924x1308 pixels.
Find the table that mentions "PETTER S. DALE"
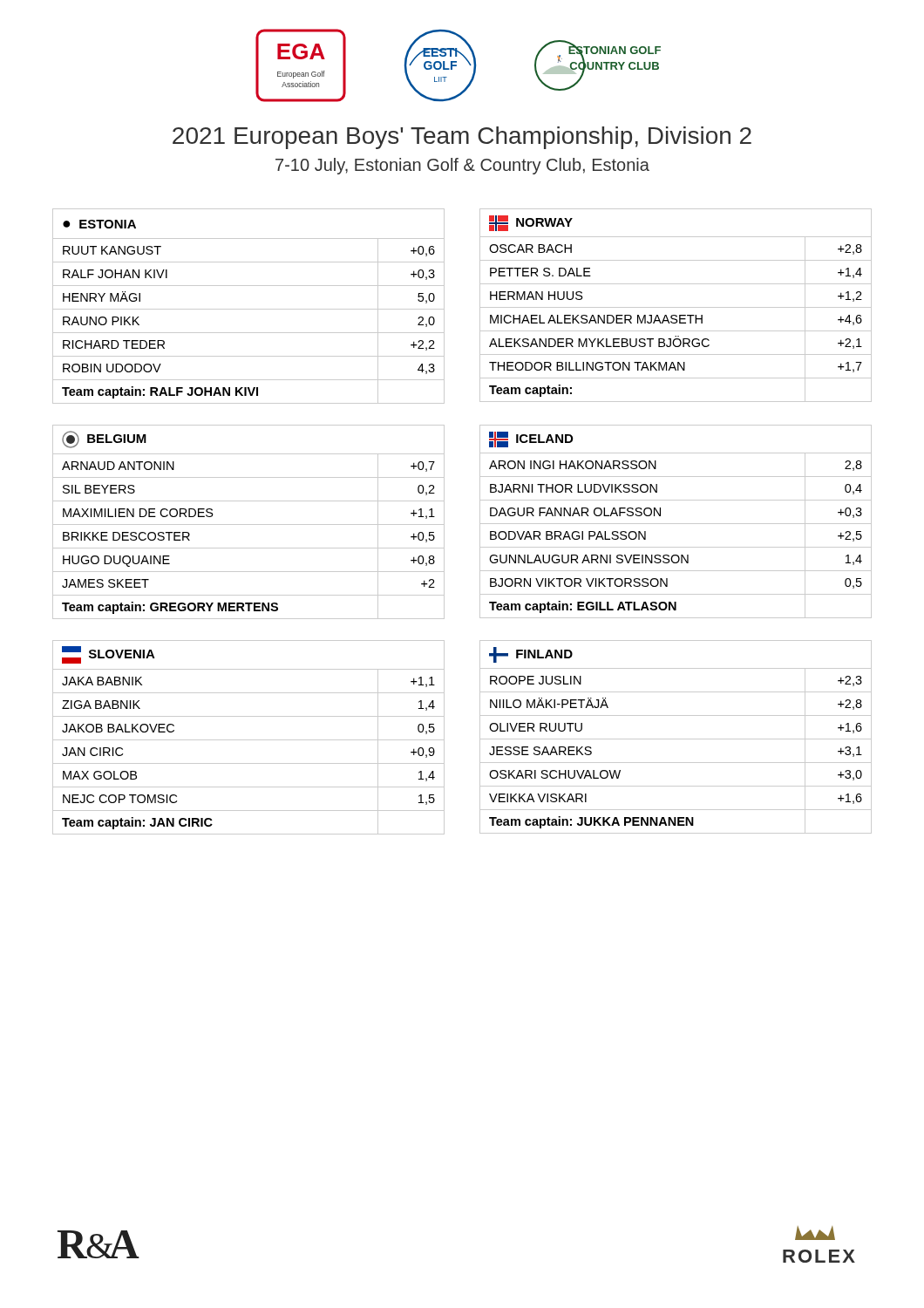pyautogui.click(x=676, y=306)
